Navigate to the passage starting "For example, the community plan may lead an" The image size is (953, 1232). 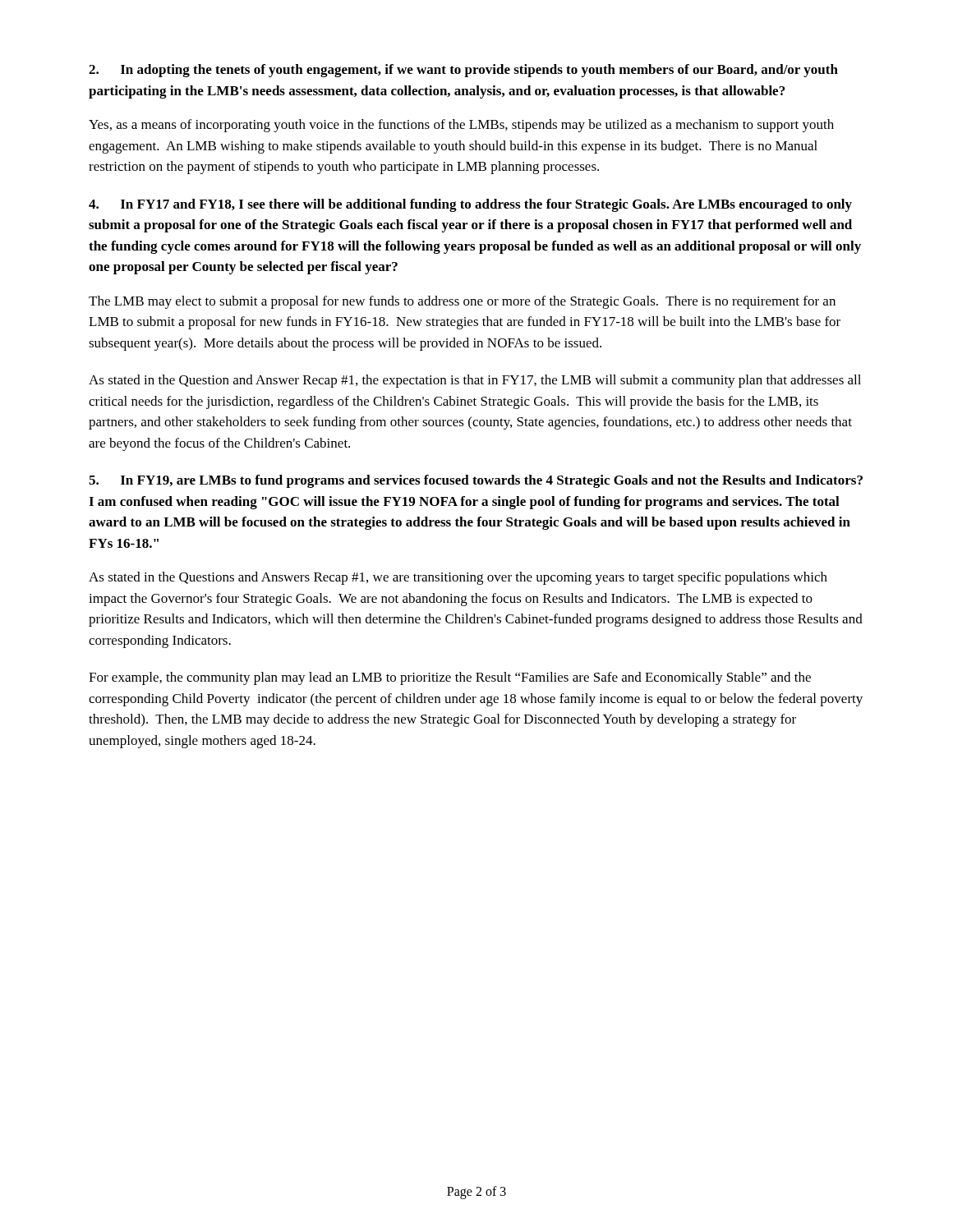pyautogui.click(x=476, y=709)
